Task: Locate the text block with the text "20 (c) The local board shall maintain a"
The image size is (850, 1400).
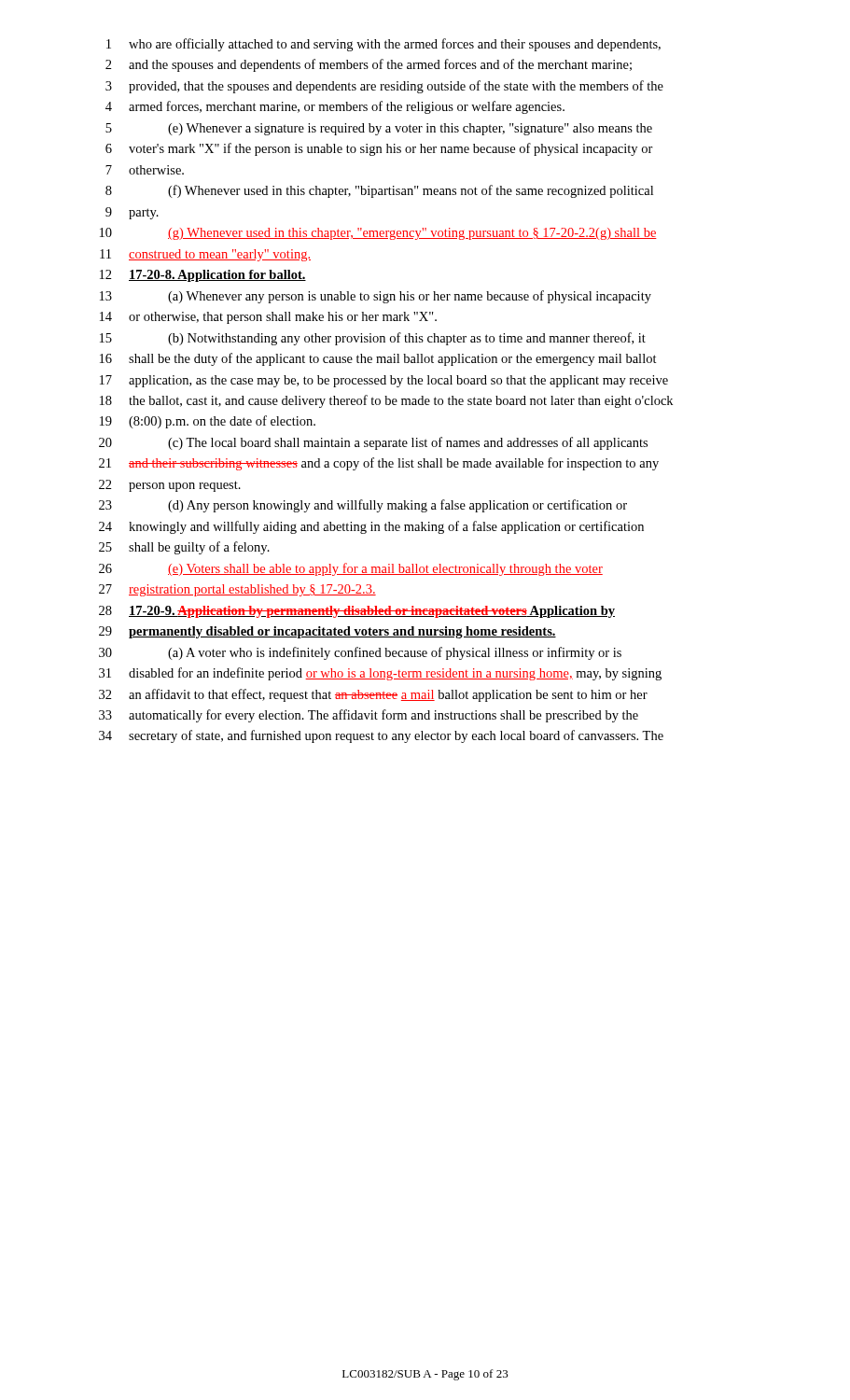Action: [x=432, y=443]
